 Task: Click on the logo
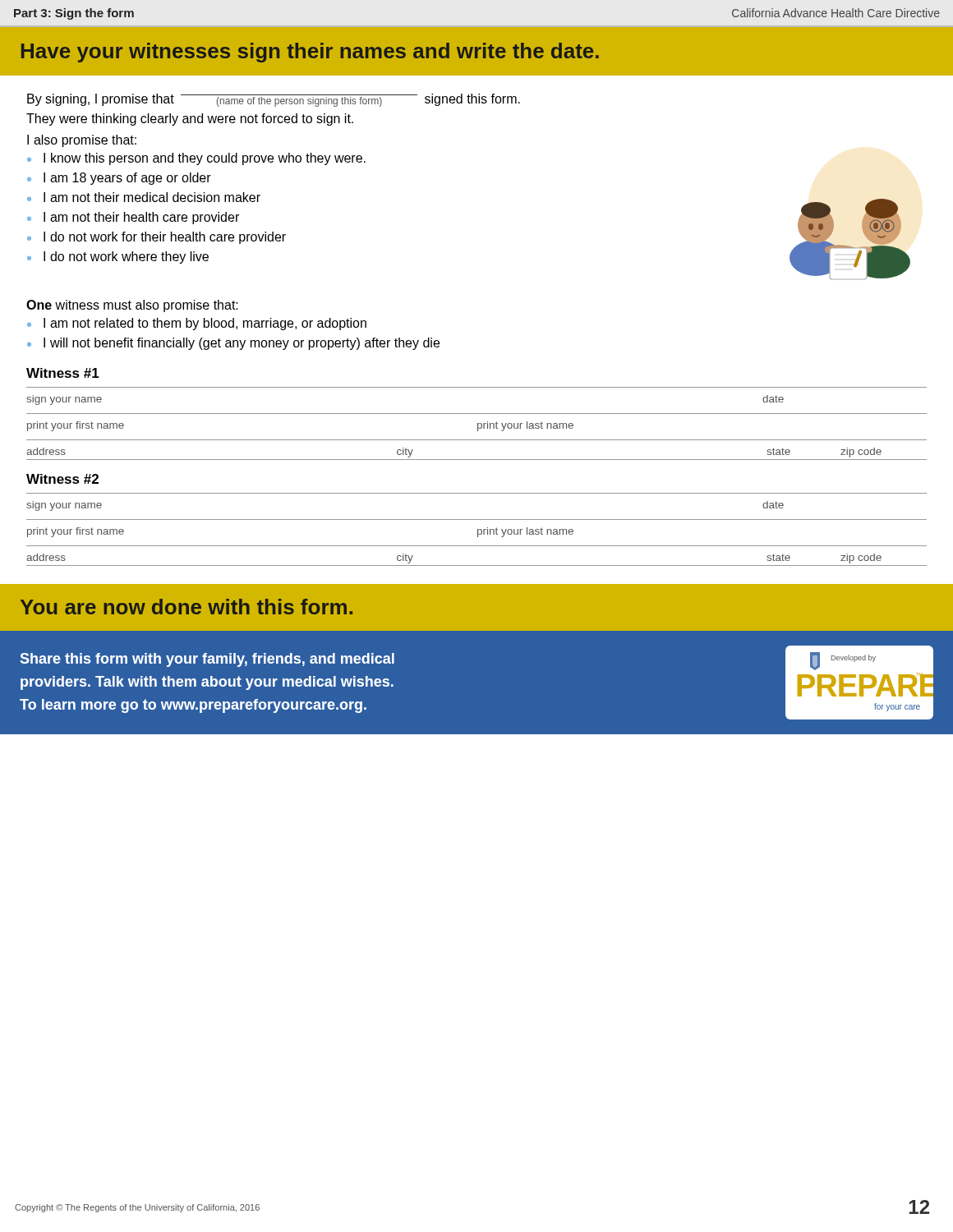pos(859,683)
